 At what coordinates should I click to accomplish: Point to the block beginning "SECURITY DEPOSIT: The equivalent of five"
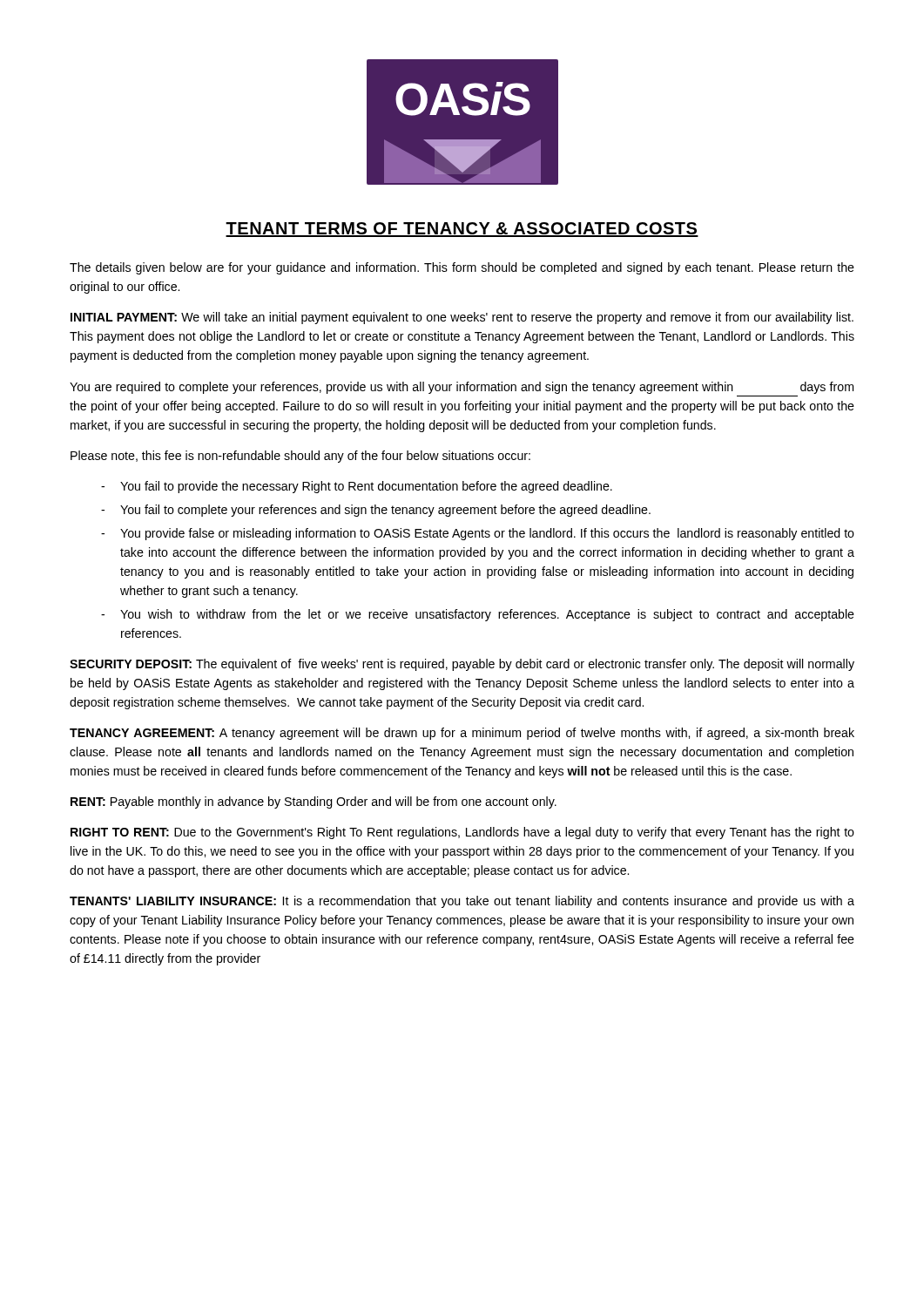(x=462, y=683)
